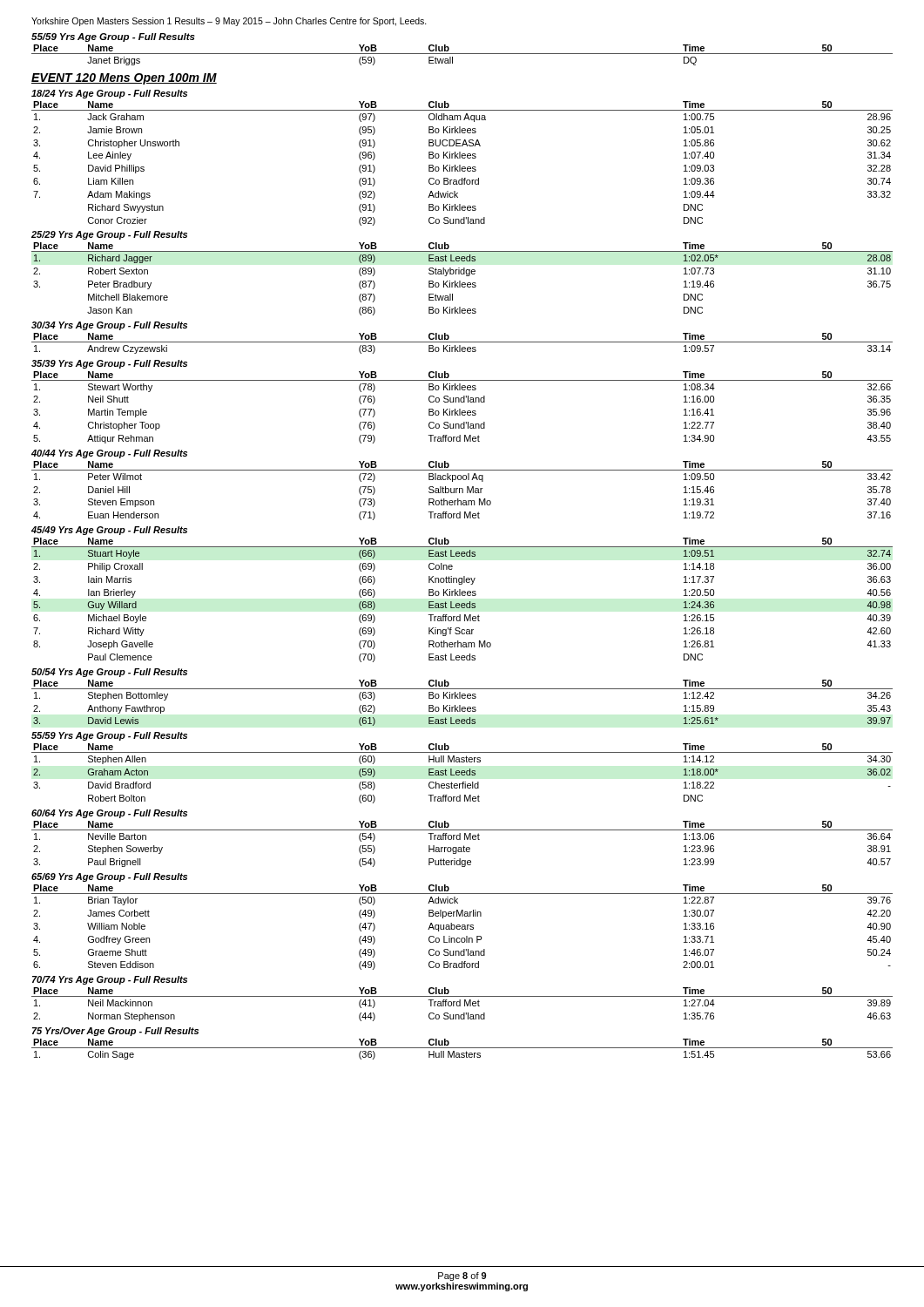
Task: Select the table that reads "Robert Bolton"
Action: (462, 773)
